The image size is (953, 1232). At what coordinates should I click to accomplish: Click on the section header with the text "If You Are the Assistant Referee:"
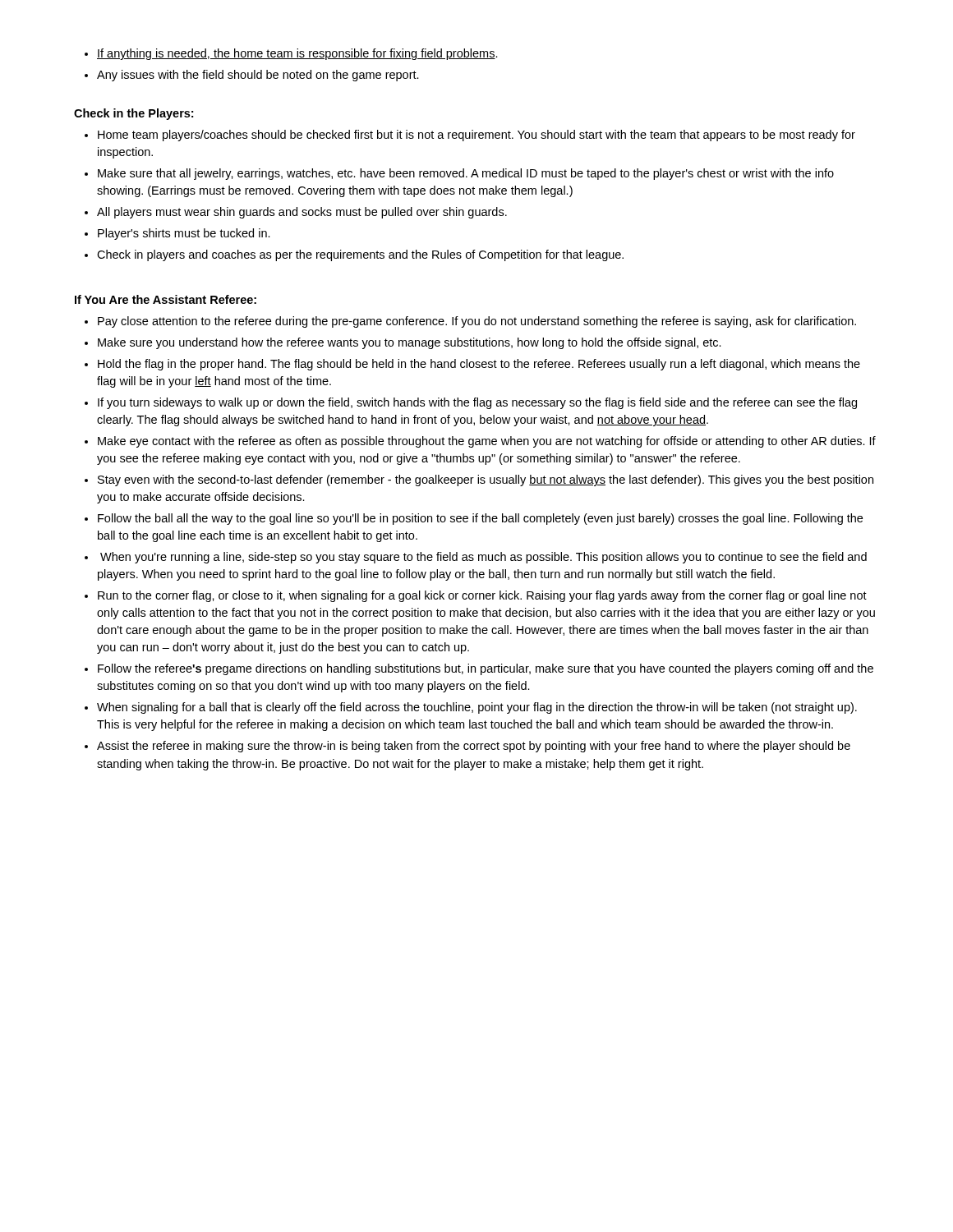(166, 300)
